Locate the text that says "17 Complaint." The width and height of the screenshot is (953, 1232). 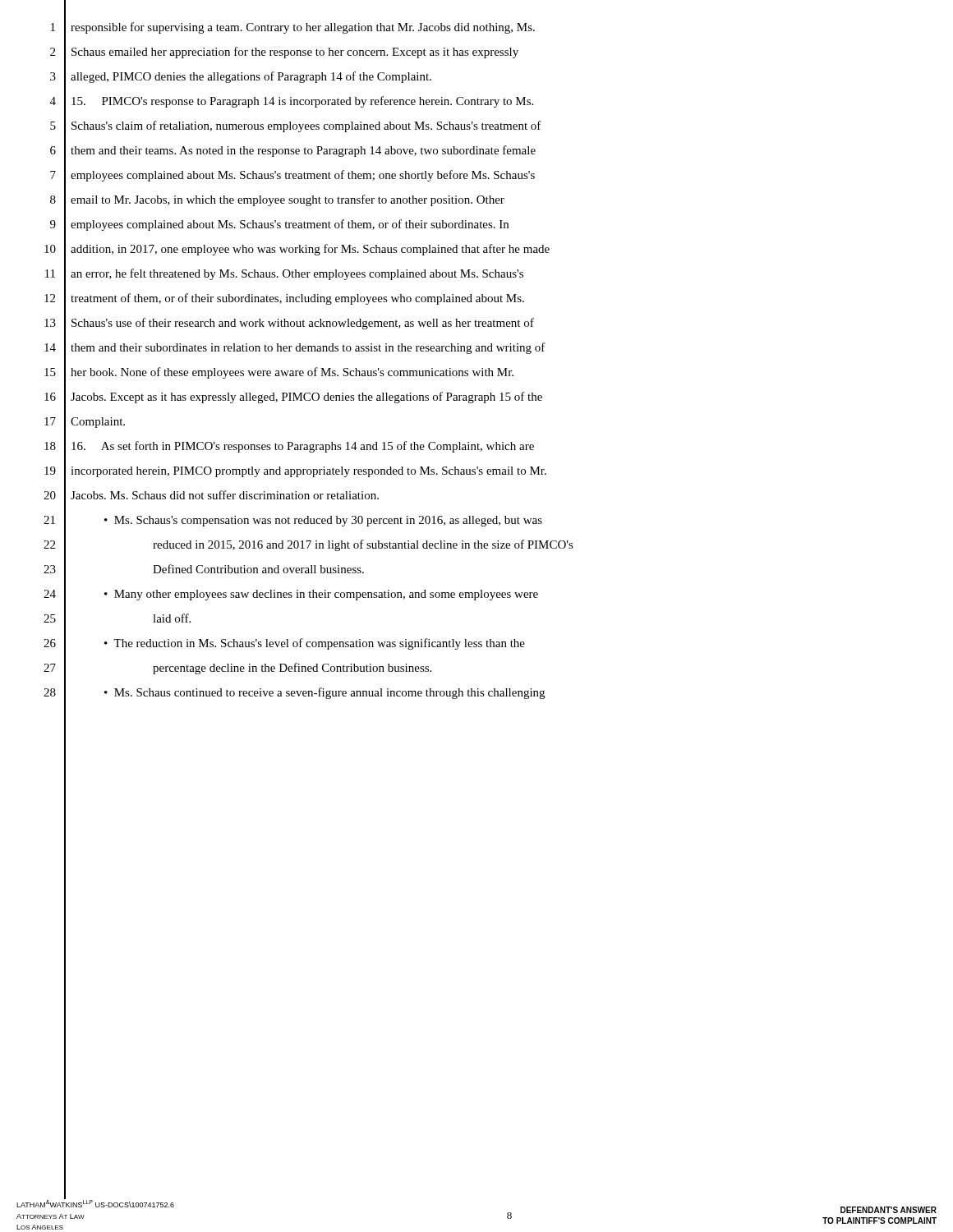click(x=85, y=421)
